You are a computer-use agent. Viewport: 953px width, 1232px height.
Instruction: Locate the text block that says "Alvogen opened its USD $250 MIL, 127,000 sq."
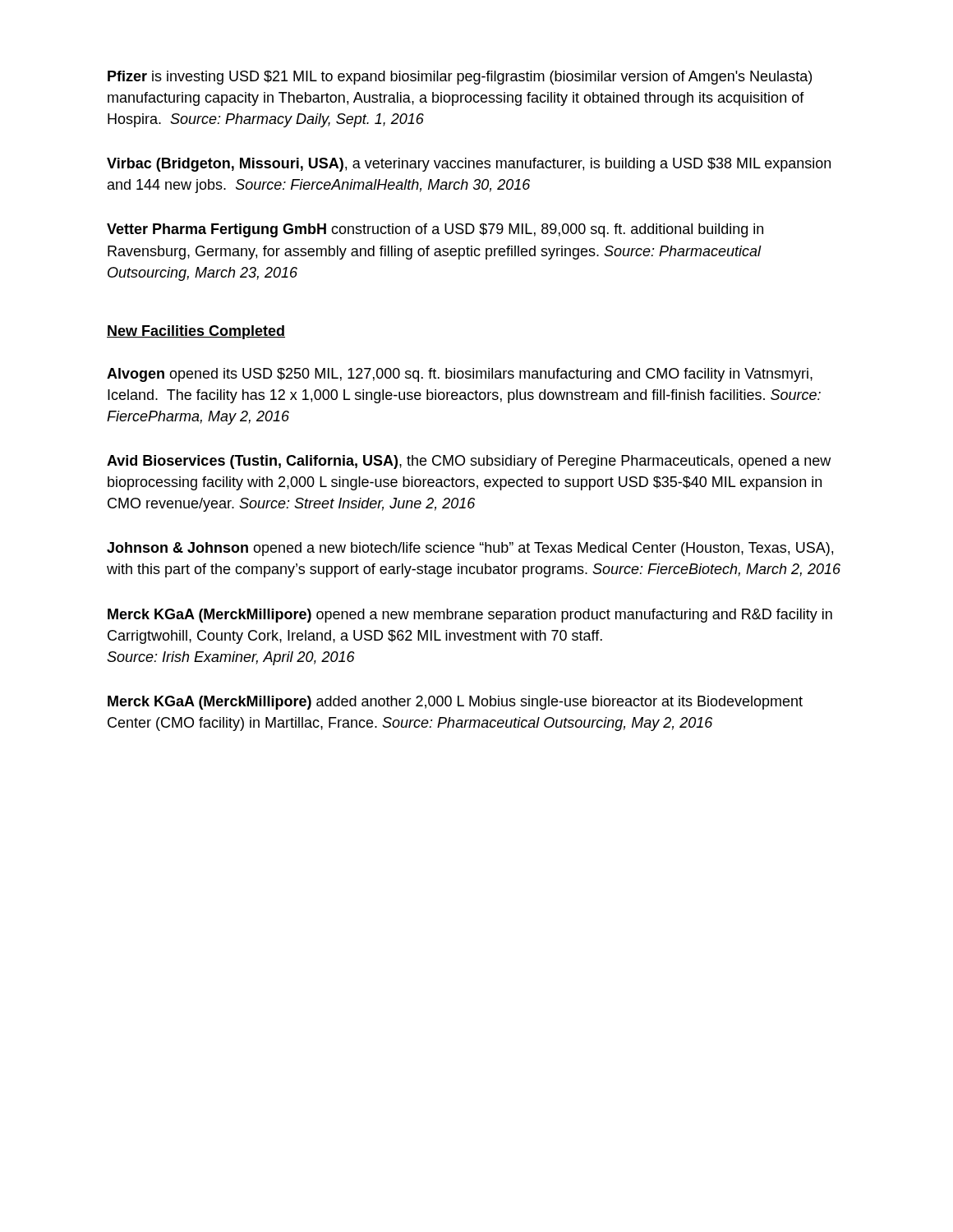pos(464,395)
